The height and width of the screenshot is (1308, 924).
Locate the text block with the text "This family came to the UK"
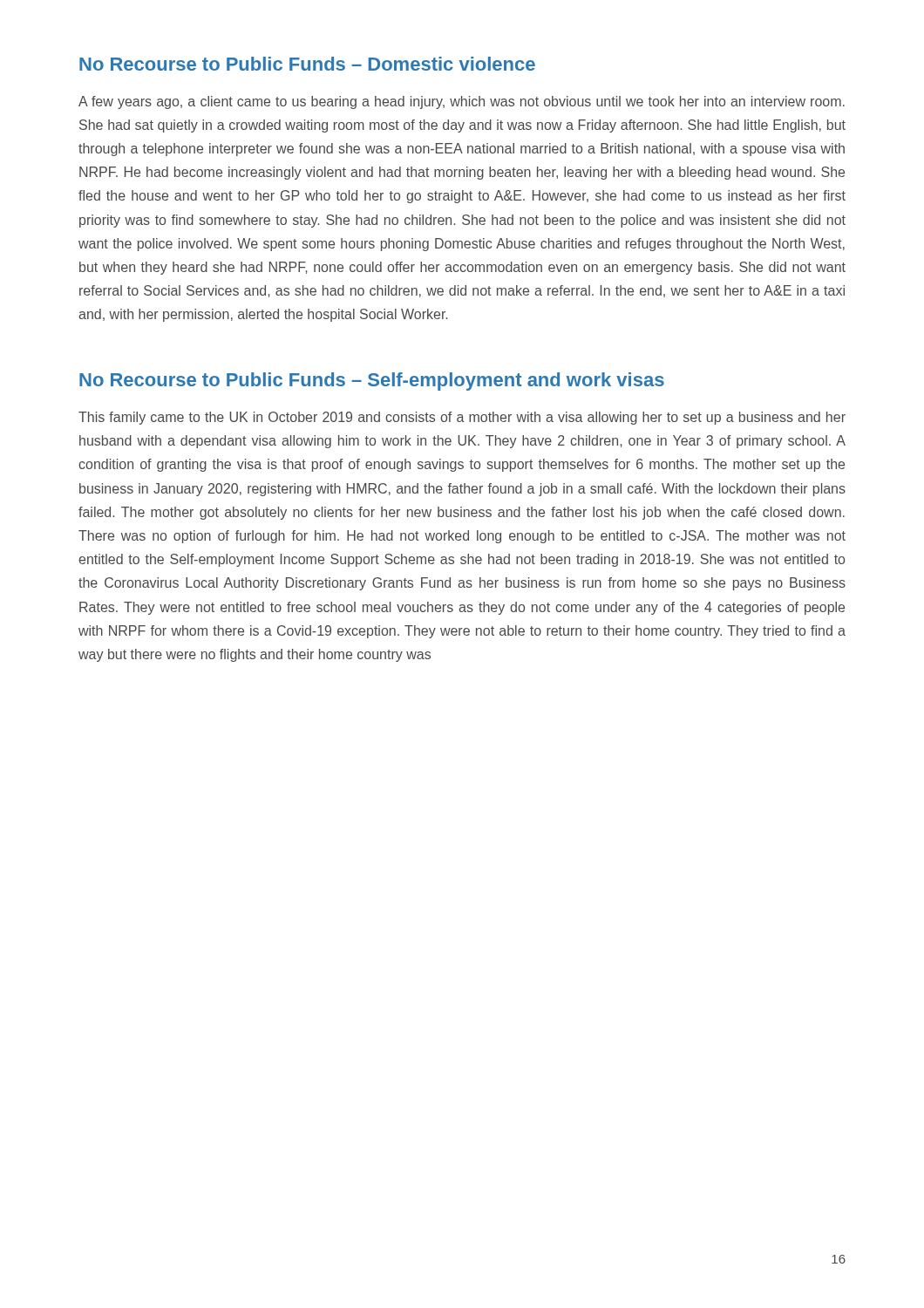click(x=462, y=536)
